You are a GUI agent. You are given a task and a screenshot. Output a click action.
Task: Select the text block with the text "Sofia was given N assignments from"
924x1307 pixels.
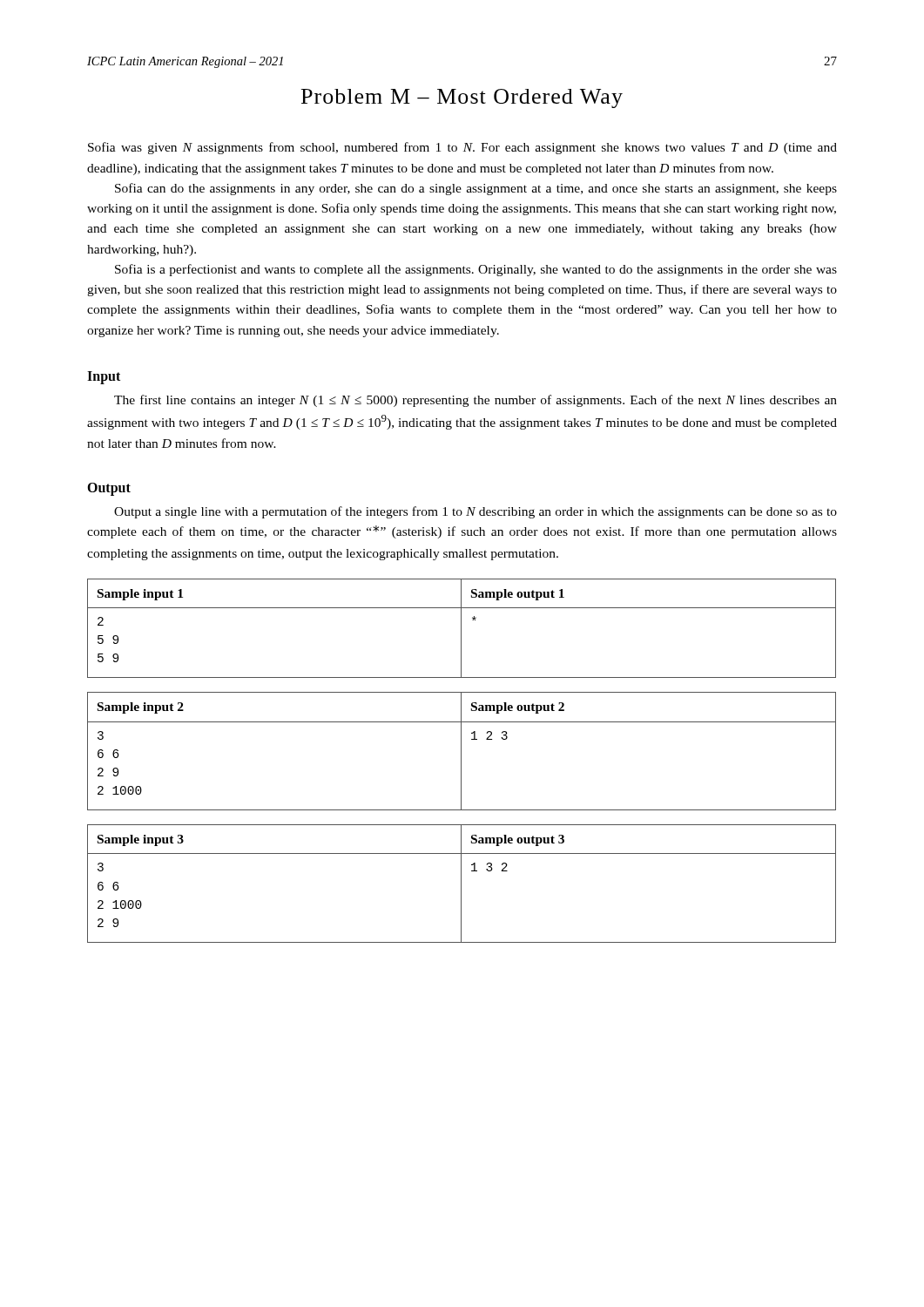pos(462,157)
